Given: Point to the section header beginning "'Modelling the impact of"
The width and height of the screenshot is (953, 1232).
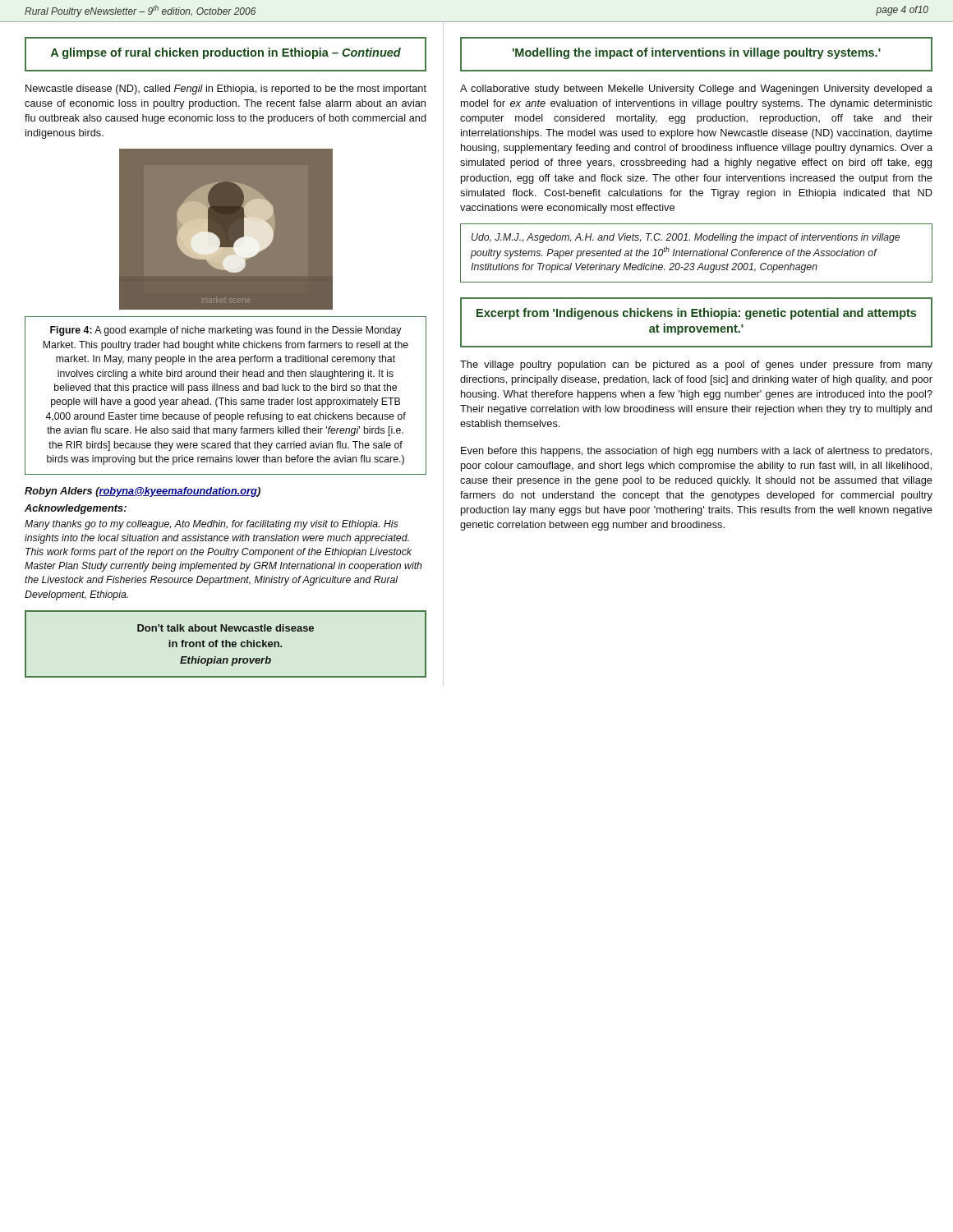Looking at the screenshot, I should tap(696, 53).
